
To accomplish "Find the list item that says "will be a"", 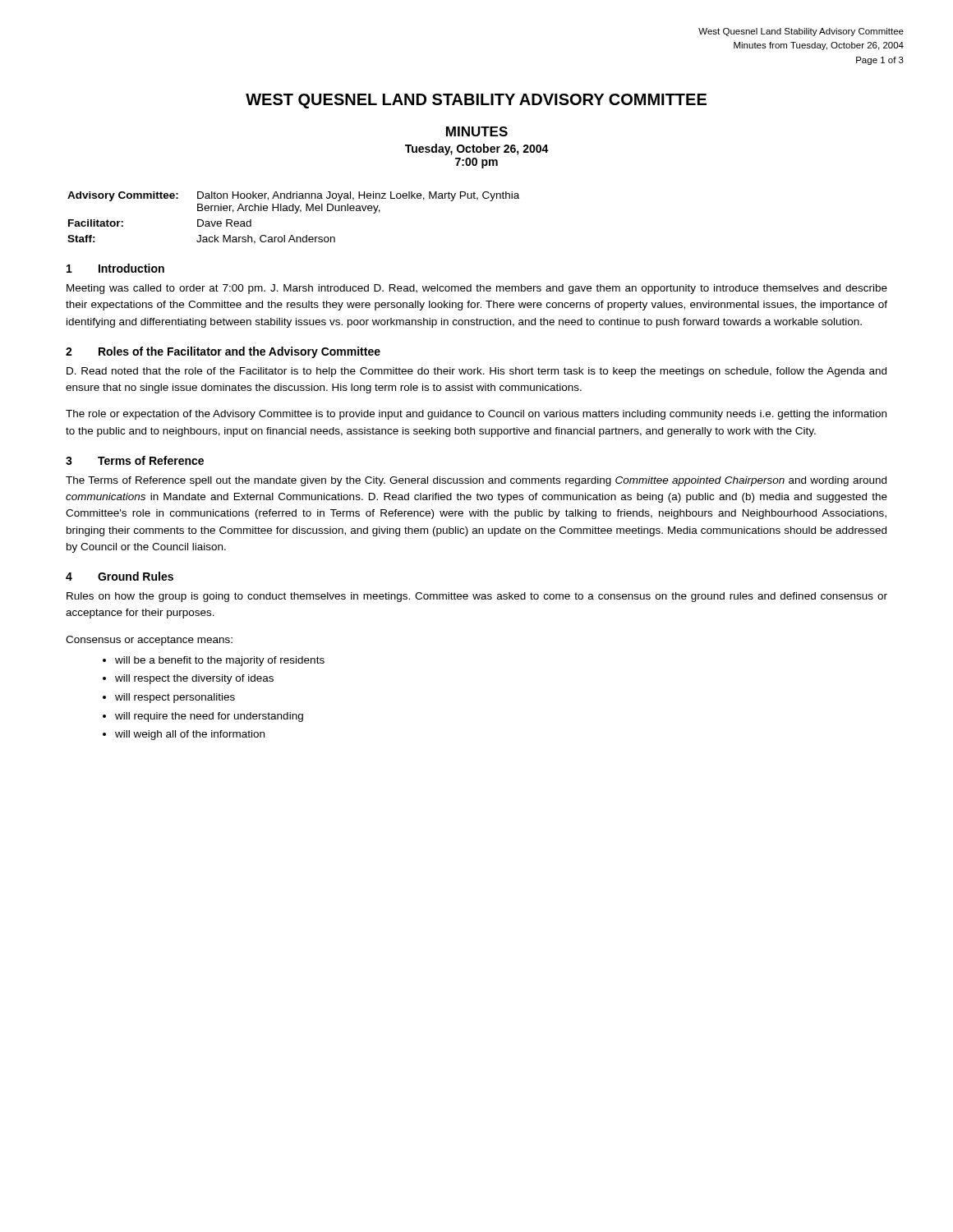I will point(220,660).
